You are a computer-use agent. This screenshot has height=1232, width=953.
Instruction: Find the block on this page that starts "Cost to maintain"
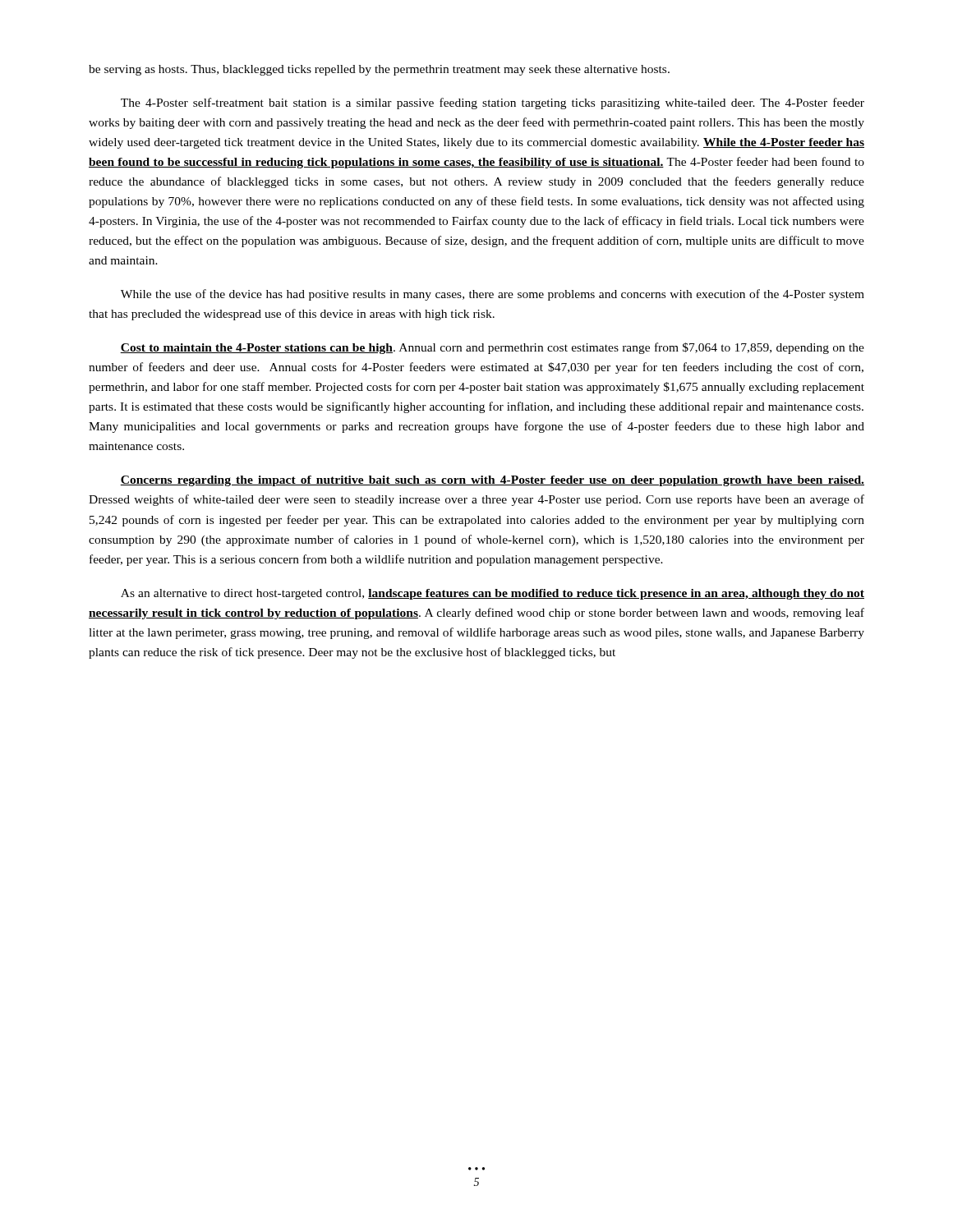476,397
